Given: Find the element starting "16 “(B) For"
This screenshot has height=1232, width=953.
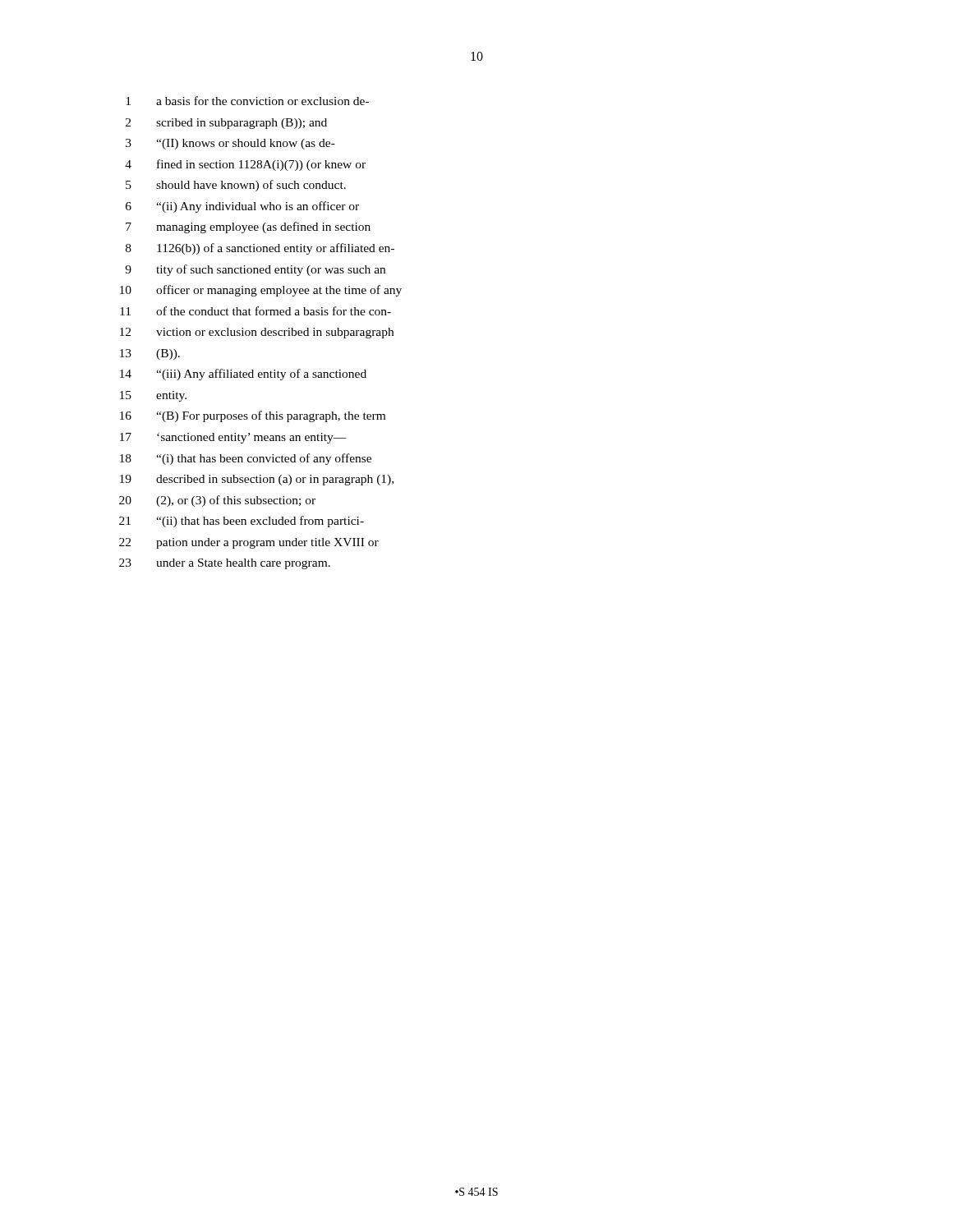Looking at the screenshot, I should coord(253,416).
